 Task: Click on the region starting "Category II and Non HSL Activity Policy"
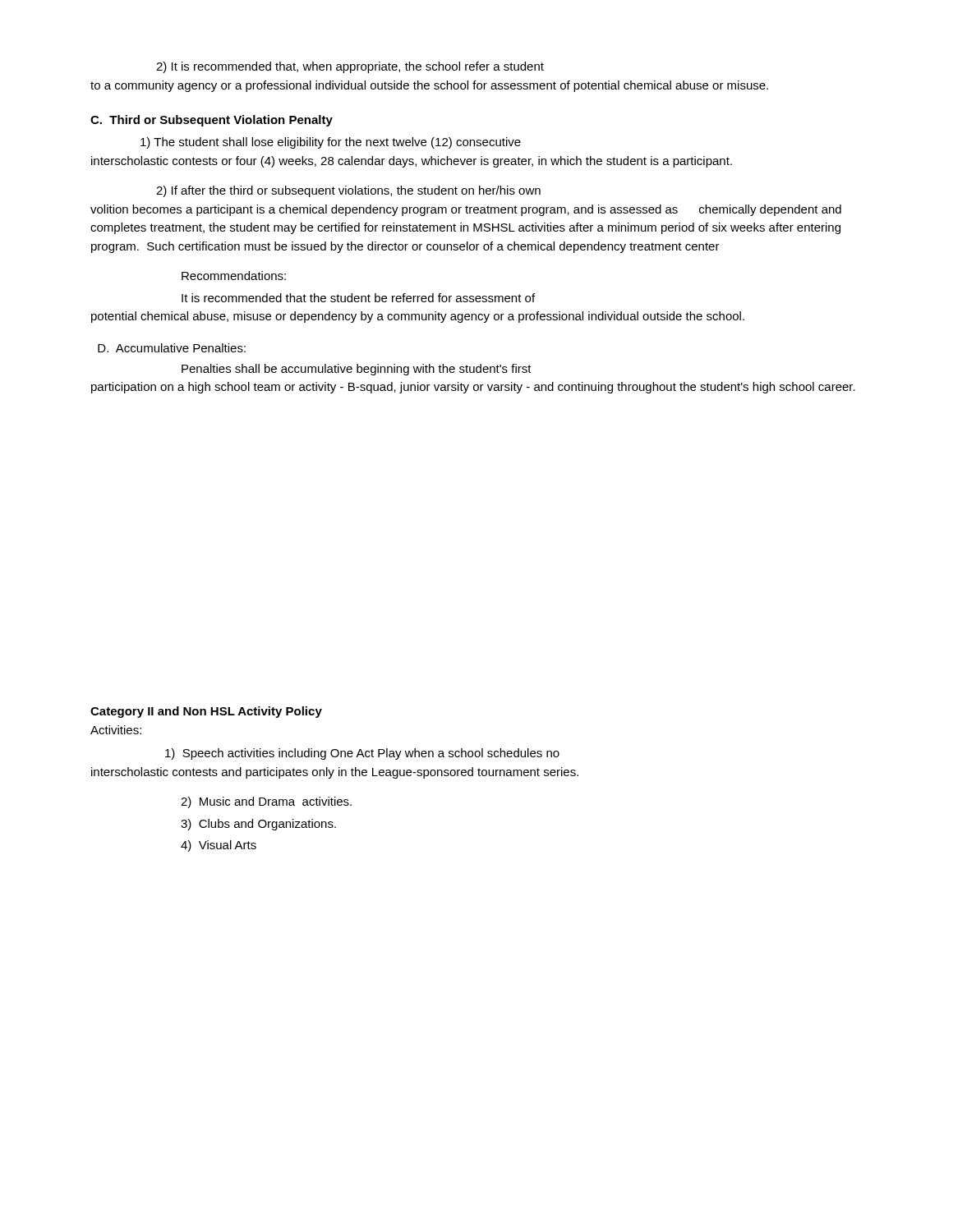pos(206,710)
